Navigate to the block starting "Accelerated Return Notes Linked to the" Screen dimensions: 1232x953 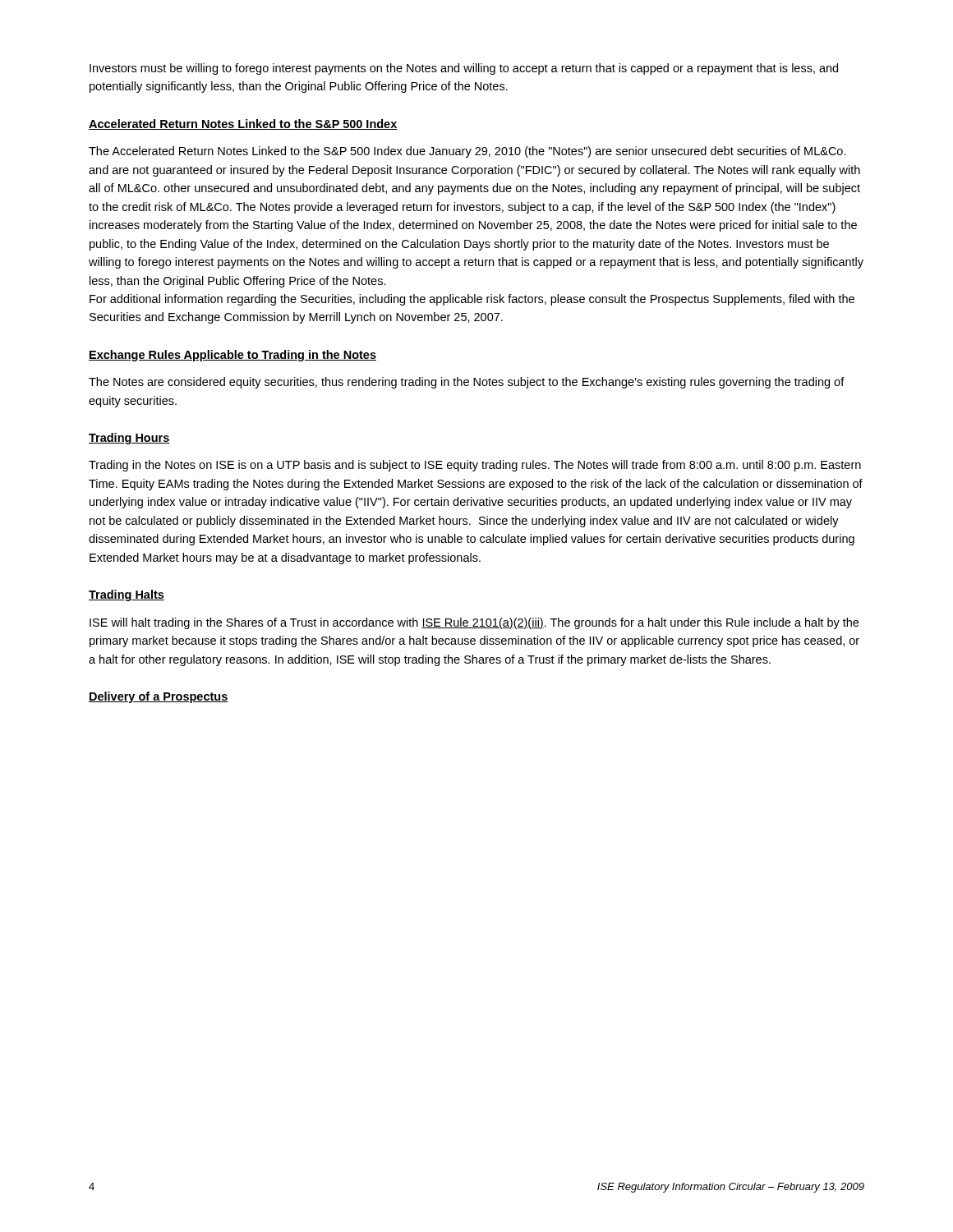tap(243, 124)
